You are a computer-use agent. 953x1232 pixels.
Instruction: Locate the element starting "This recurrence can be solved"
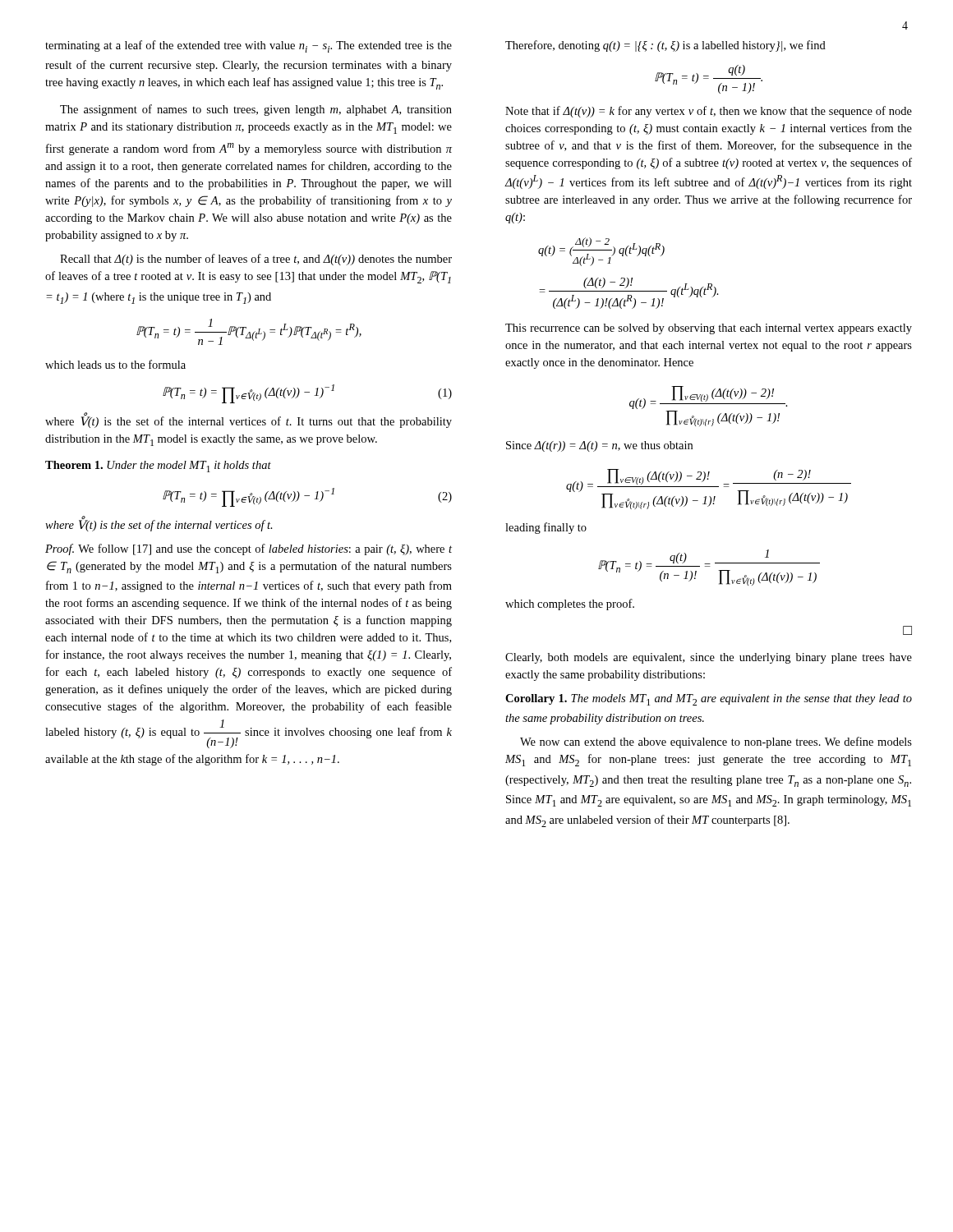pyautogui.click(x=709, y=345)
